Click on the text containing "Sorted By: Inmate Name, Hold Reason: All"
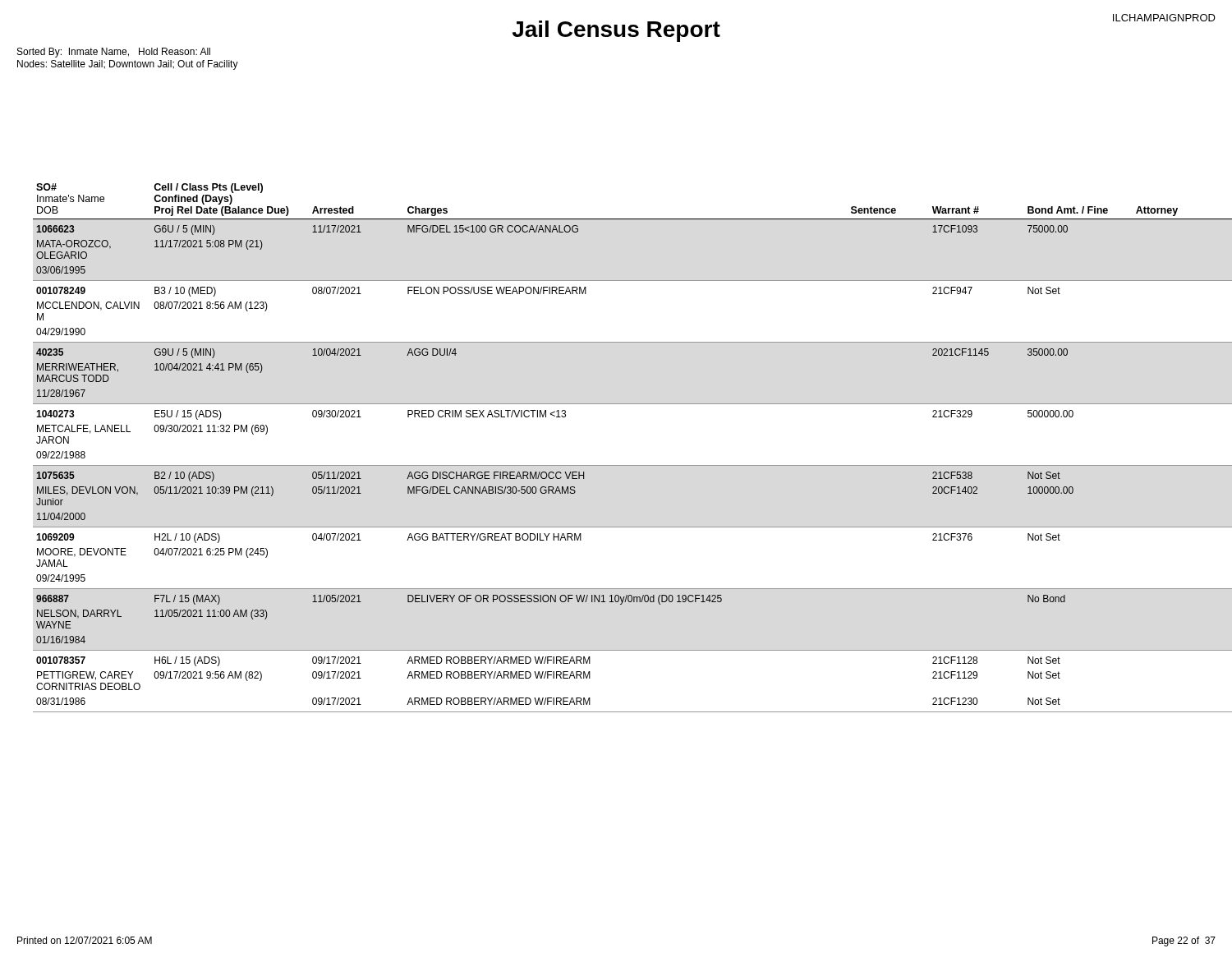The image size is (1232, 953). coord(114,52)
